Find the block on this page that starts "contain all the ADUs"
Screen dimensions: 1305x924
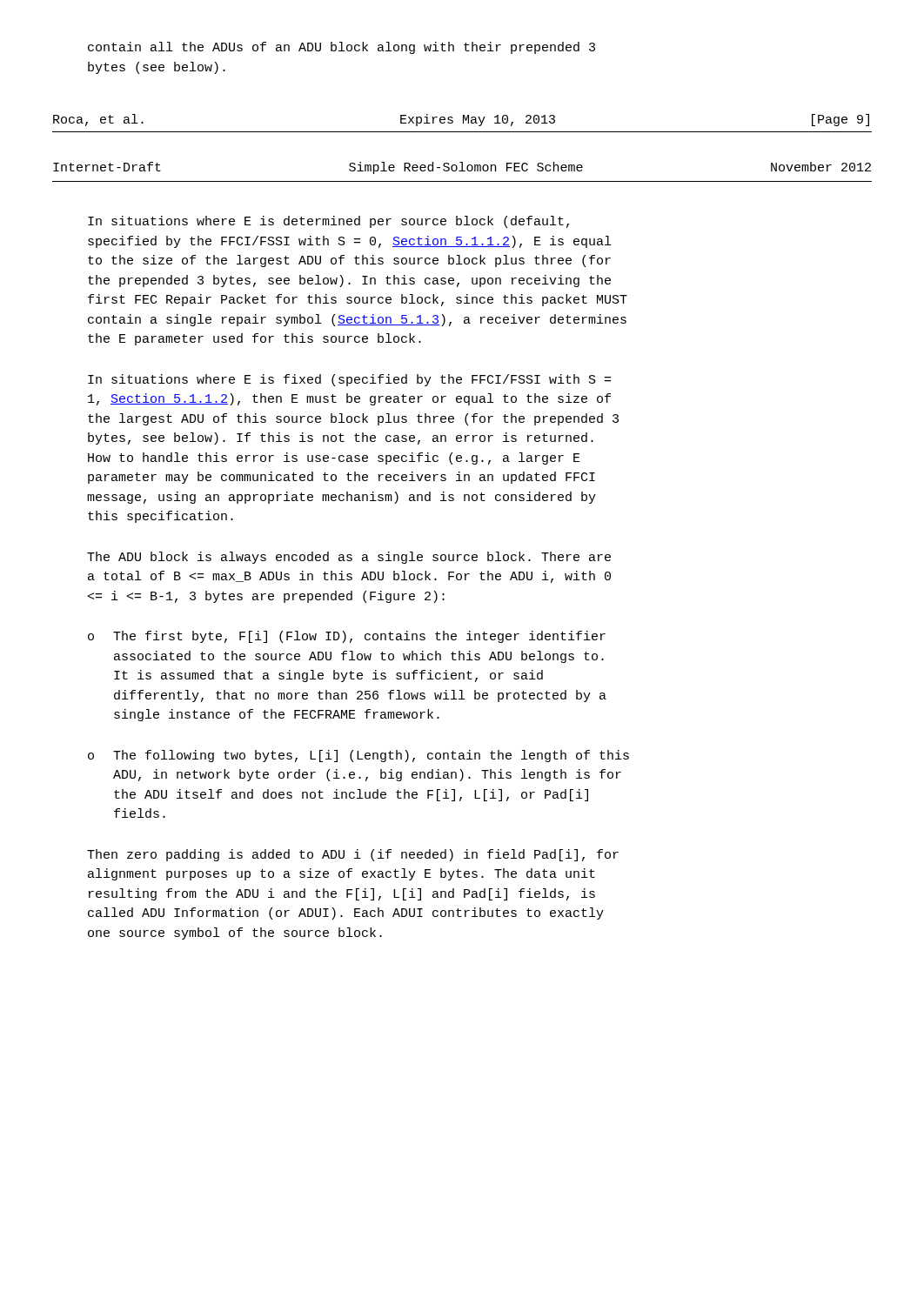pos(462,59)
